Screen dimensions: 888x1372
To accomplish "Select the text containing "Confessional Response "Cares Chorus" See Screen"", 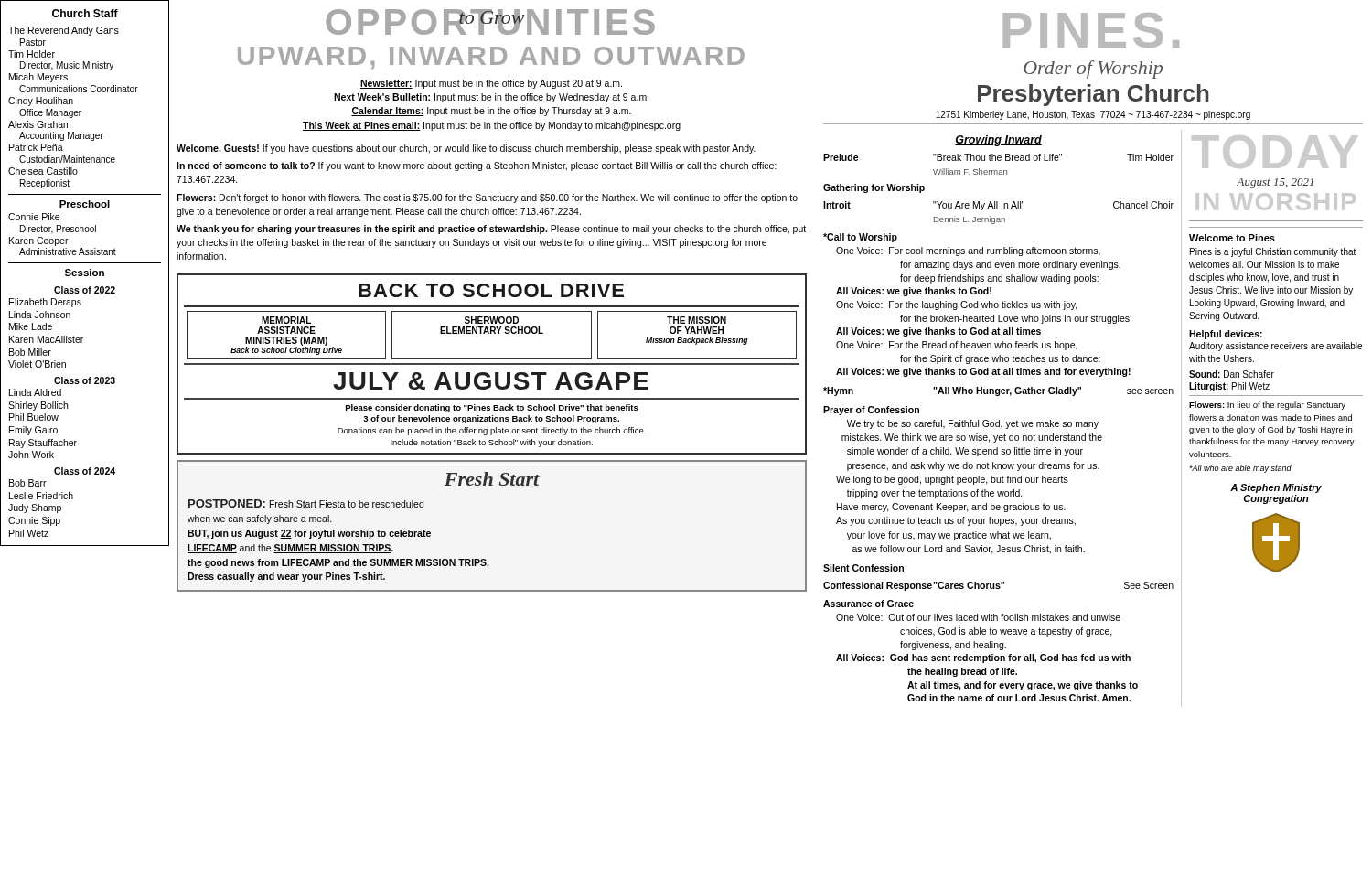I will (x=998, y=585).
